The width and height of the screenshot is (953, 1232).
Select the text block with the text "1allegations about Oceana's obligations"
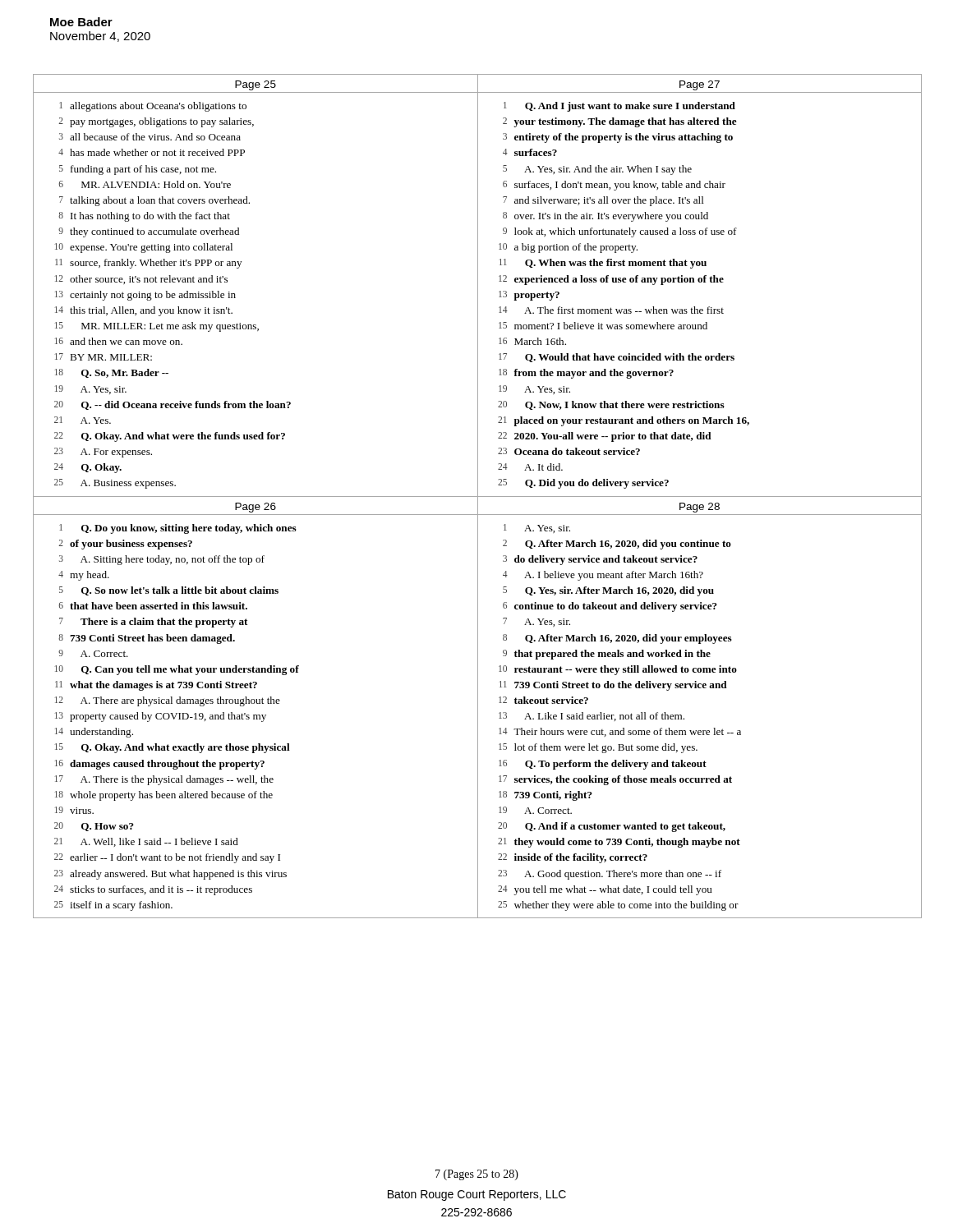point(153,107)
